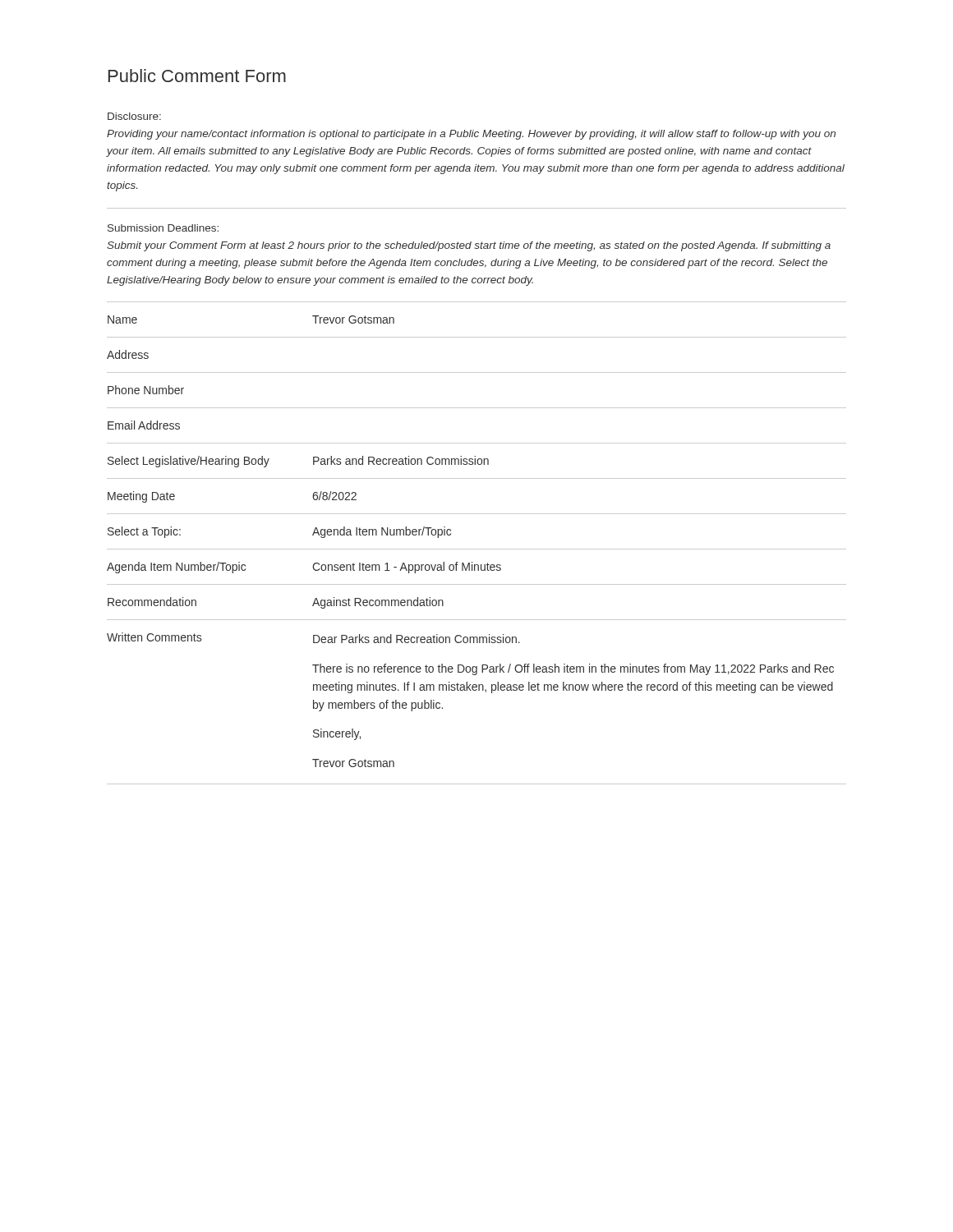Click on the text block containing "Submission Deadlines: Submit your Comment Form at least"

click(x=476, y=255)
